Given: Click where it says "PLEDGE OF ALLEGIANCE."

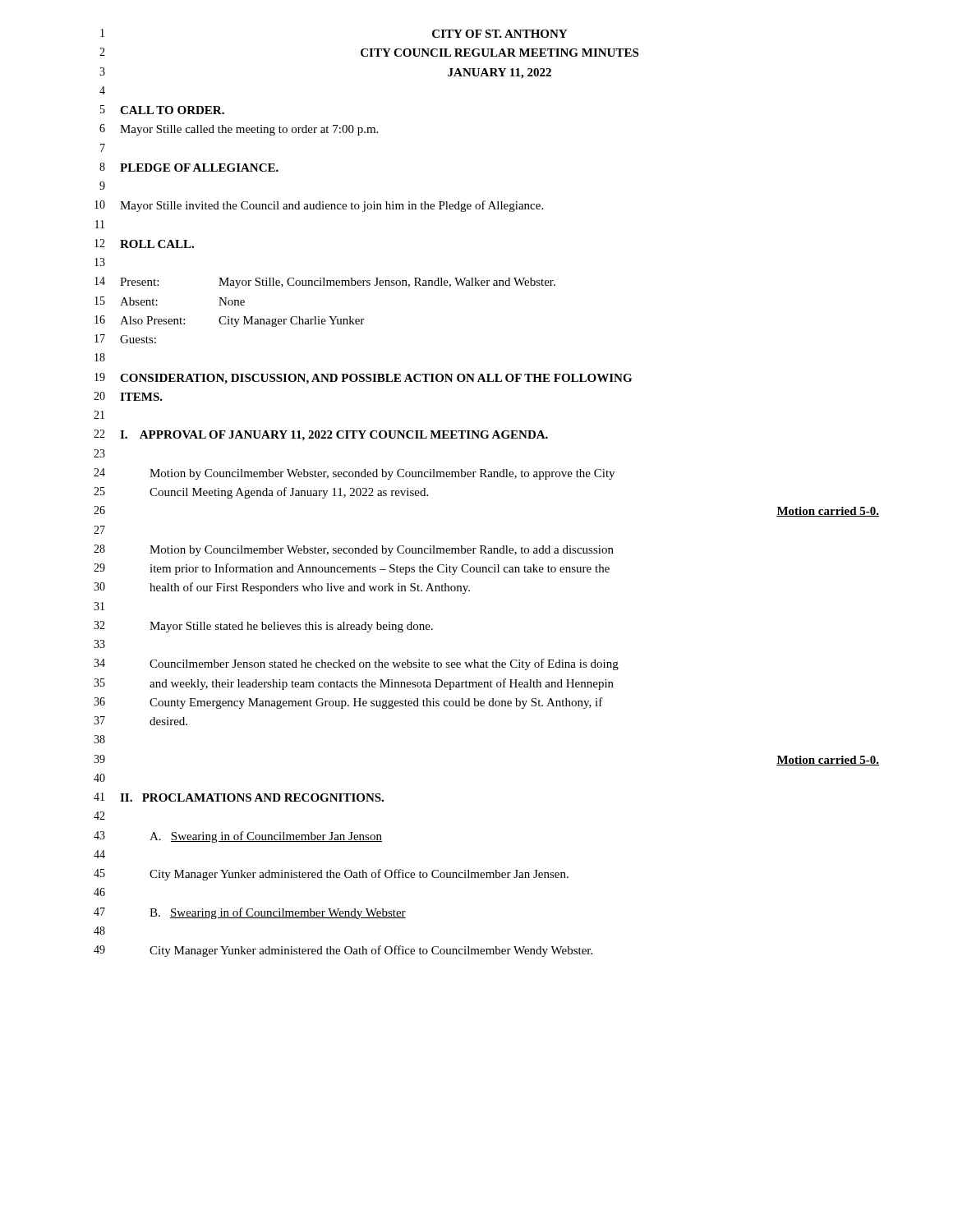Looking at the screenshot, I should pos(199,167).
